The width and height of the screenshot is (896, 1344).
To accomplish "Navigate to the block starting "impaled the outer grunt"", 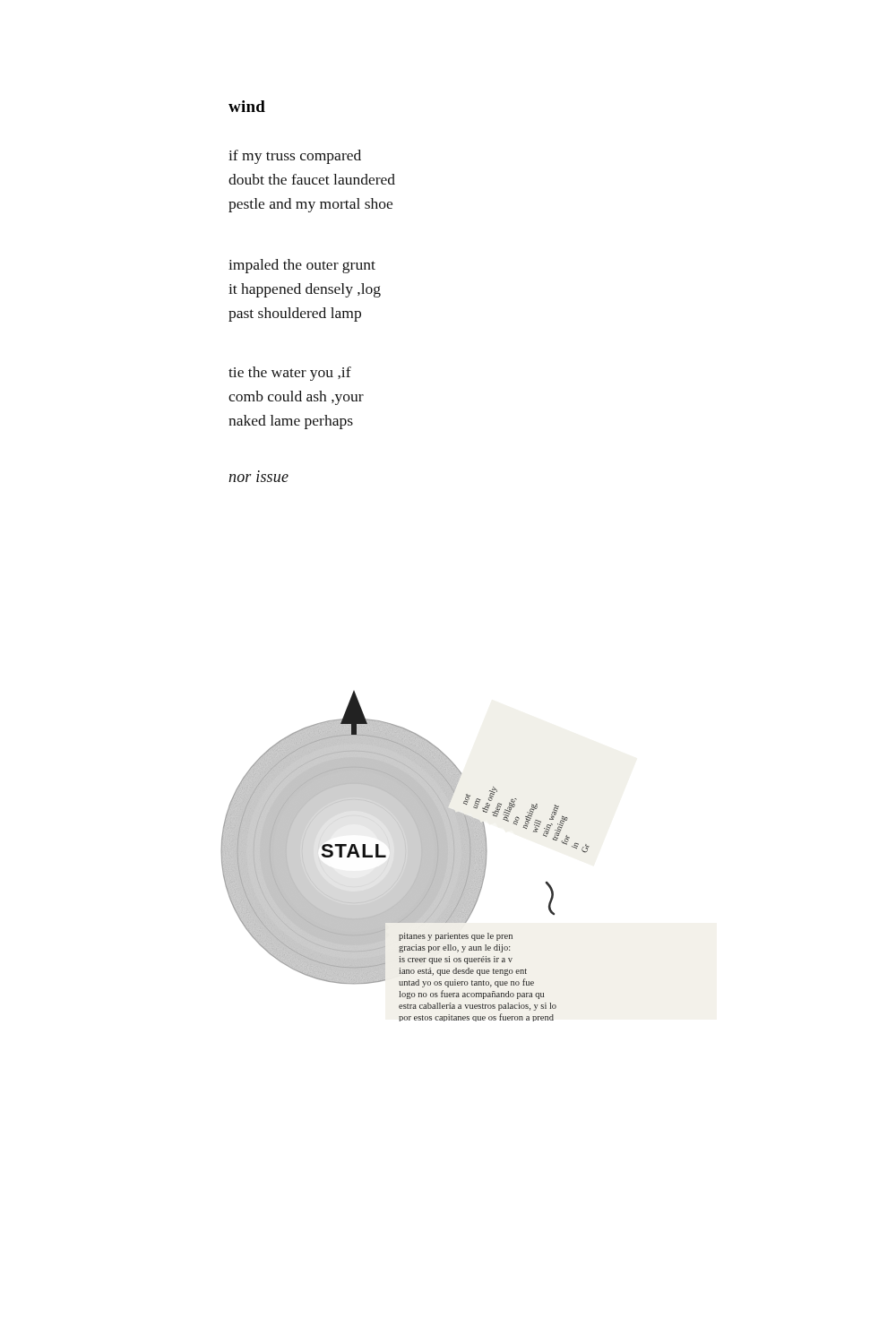I will [305, 289].
